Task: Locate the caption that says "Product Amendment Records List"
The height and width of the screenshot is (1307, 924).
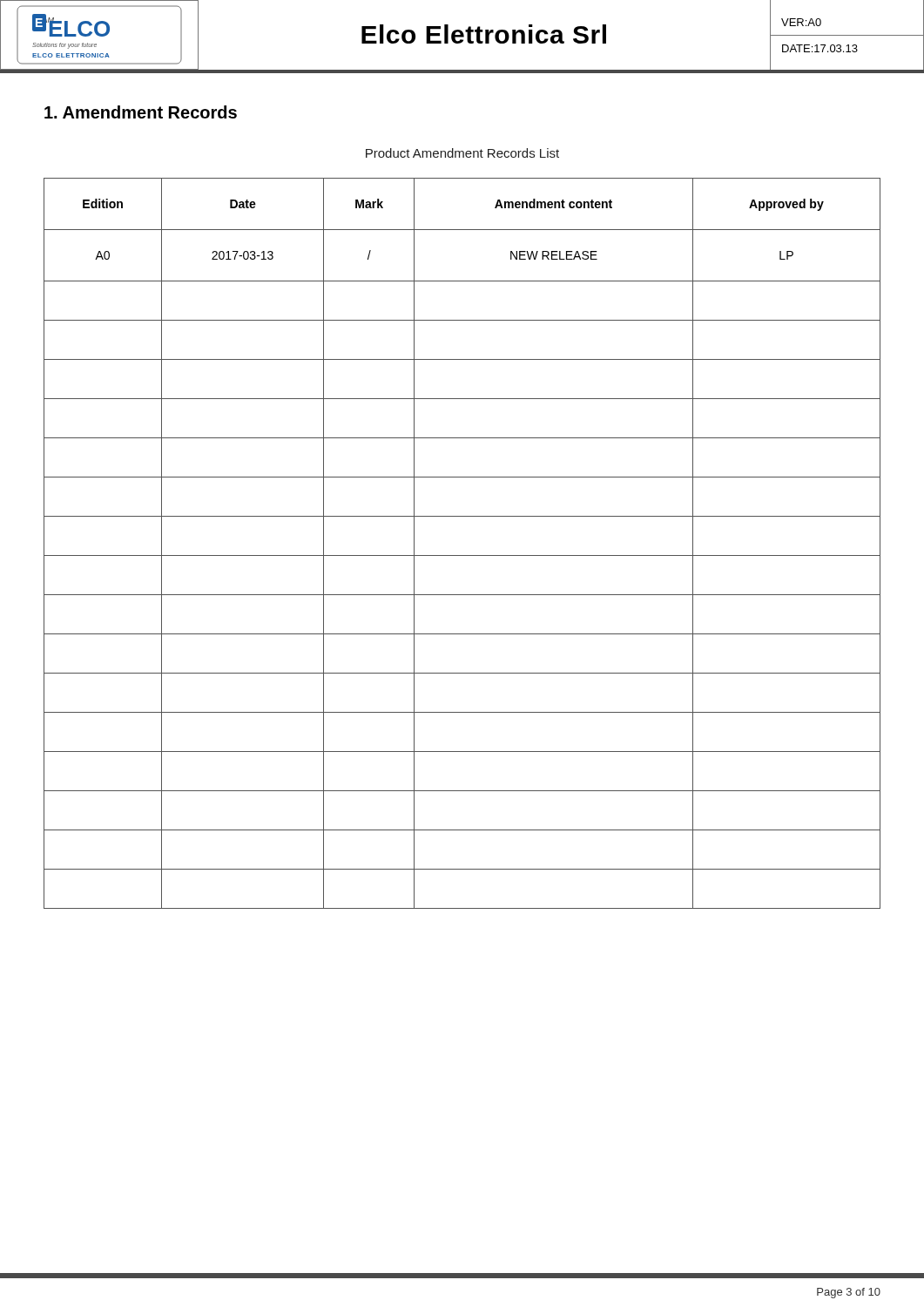Action: [462, 153]
